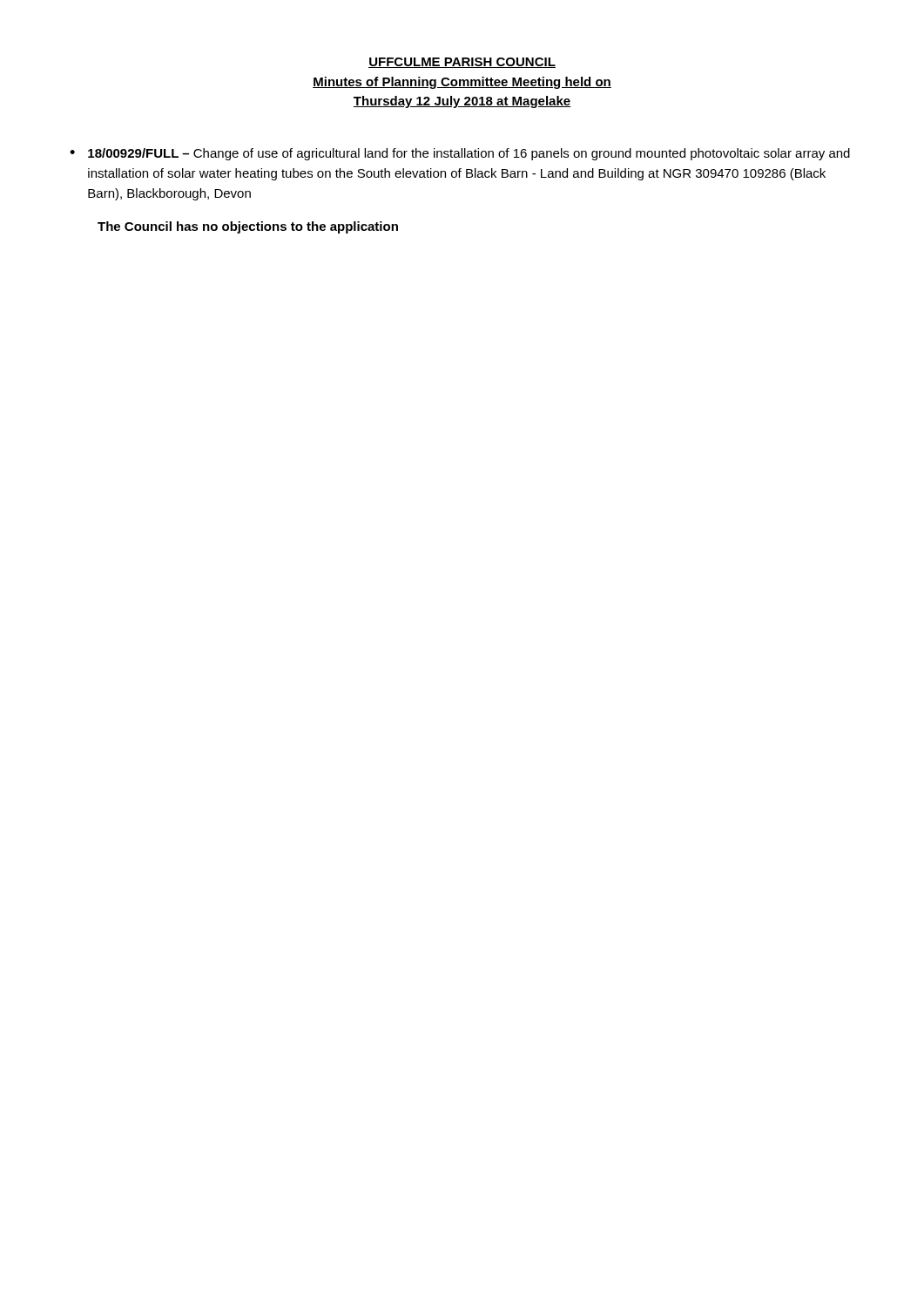Navigate to the text block starting "The Council has no"
Screen dimensions: 1307x924
coord(248,226)
